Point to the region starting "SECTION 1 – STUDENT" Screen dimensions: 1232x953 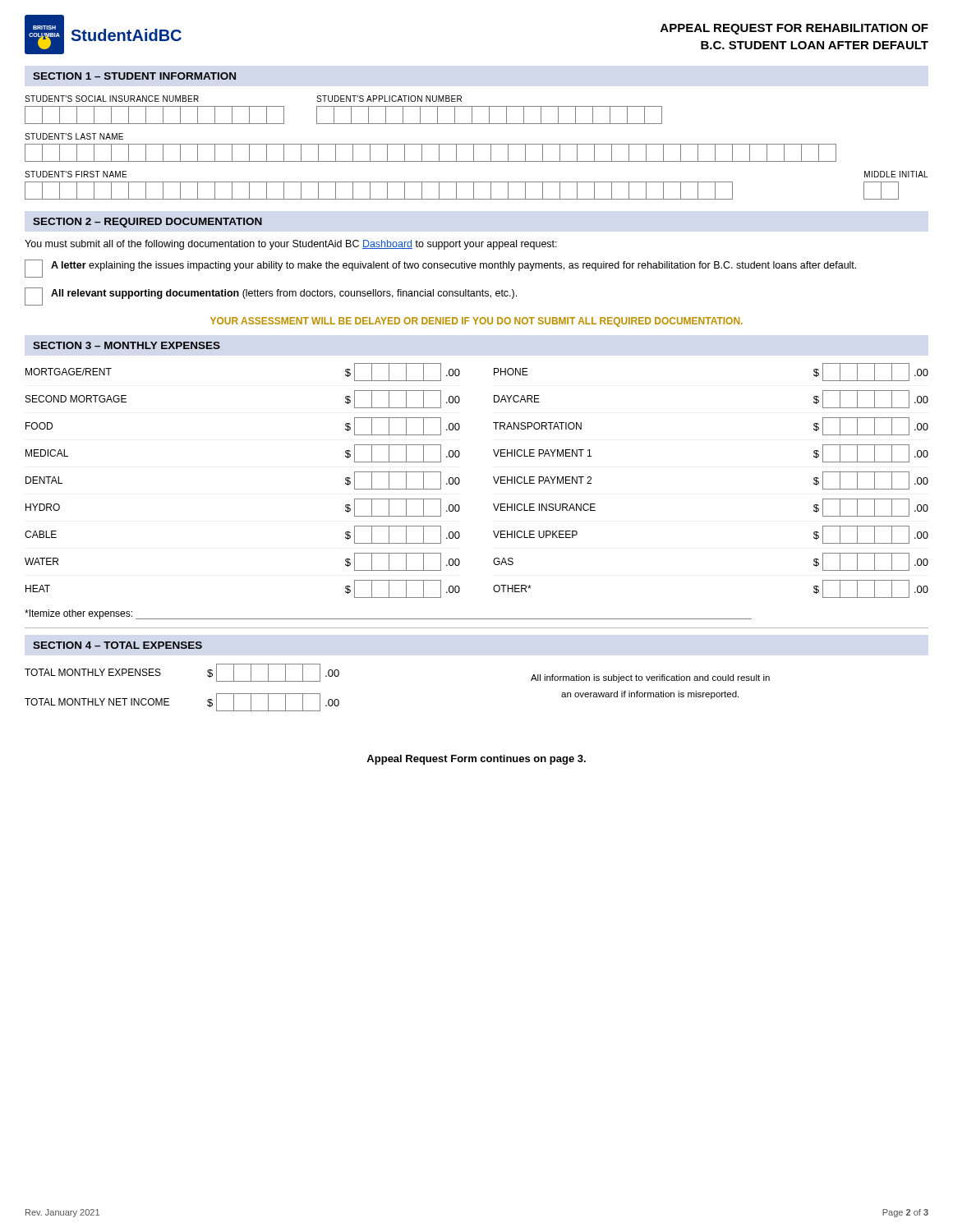click(135, 76)
